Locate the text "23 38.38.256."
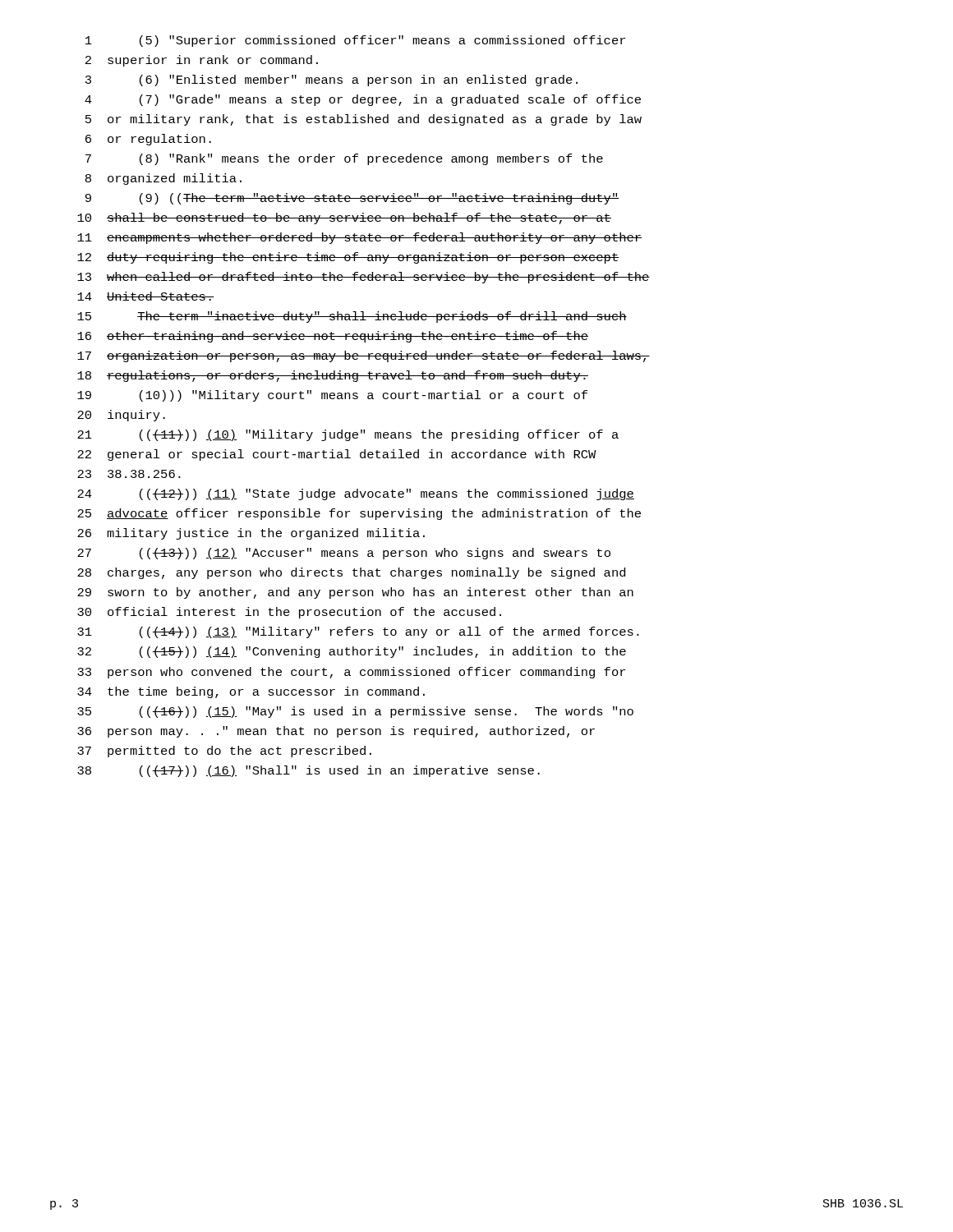 point(129,474)
